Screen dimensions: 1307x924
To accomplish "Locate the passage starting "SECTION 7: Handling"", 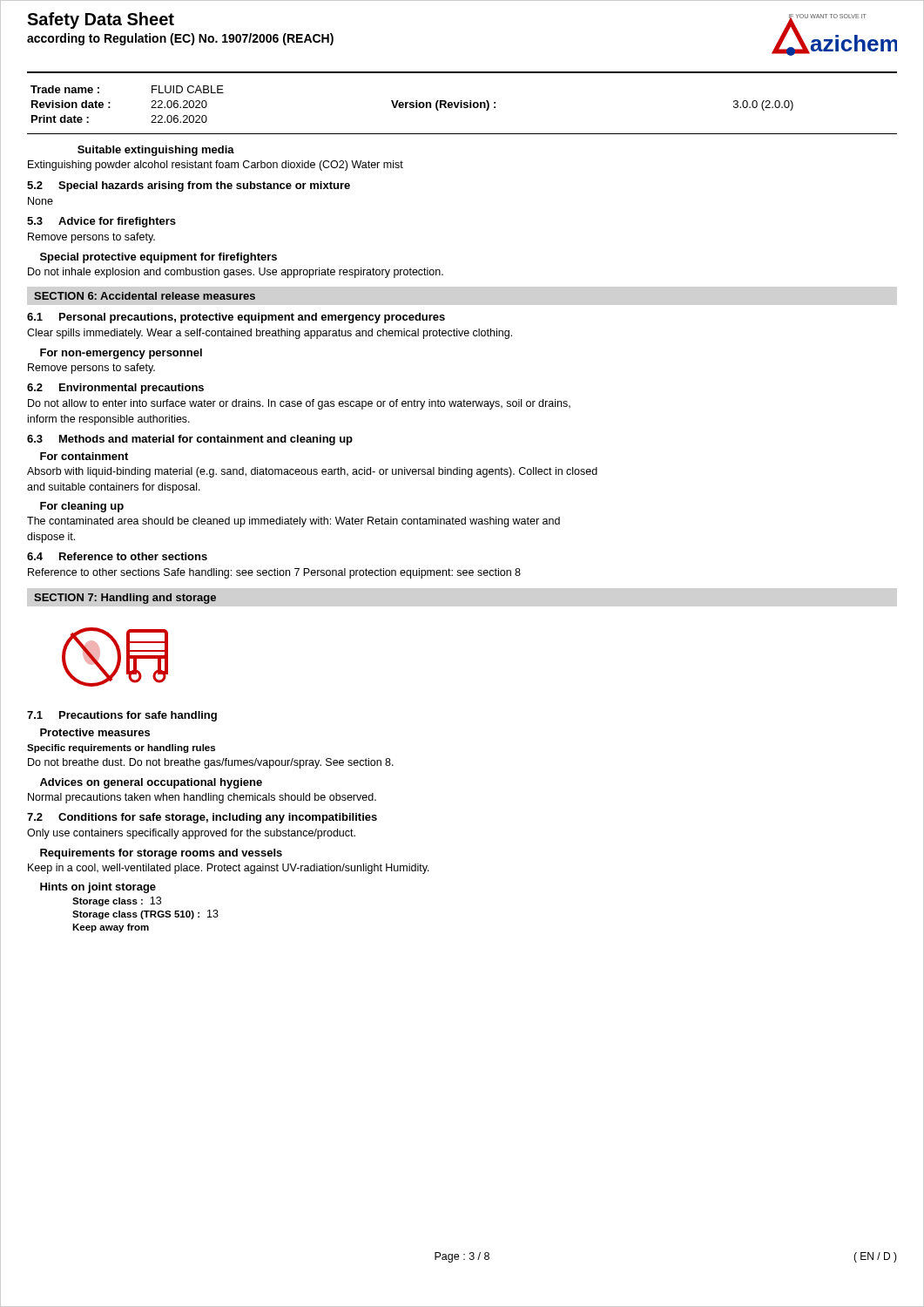I will tap(125, 597).
